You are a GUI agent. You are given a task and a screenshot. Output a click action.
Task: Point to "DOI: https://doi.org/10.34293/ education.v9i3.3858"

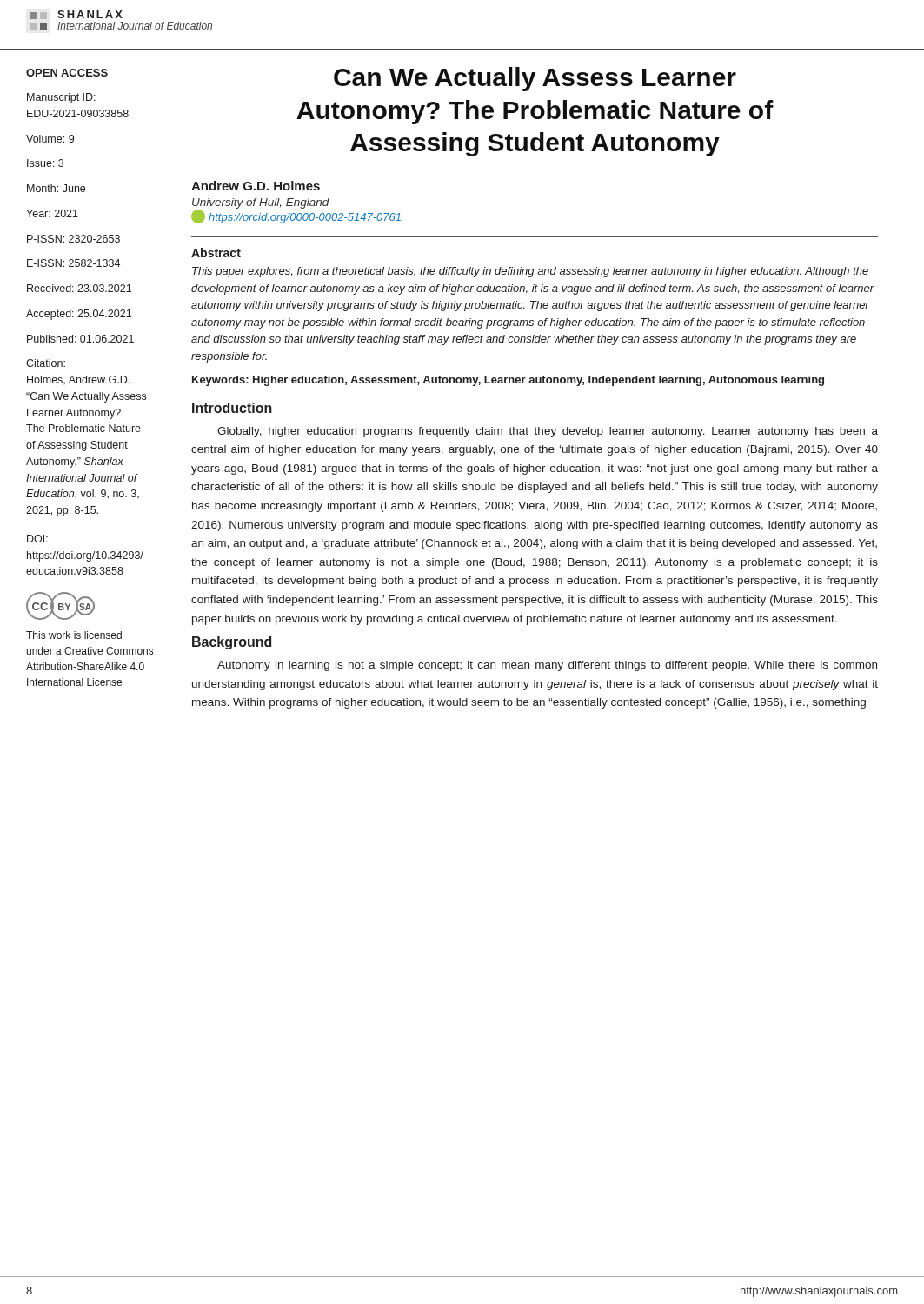[85, 555]
